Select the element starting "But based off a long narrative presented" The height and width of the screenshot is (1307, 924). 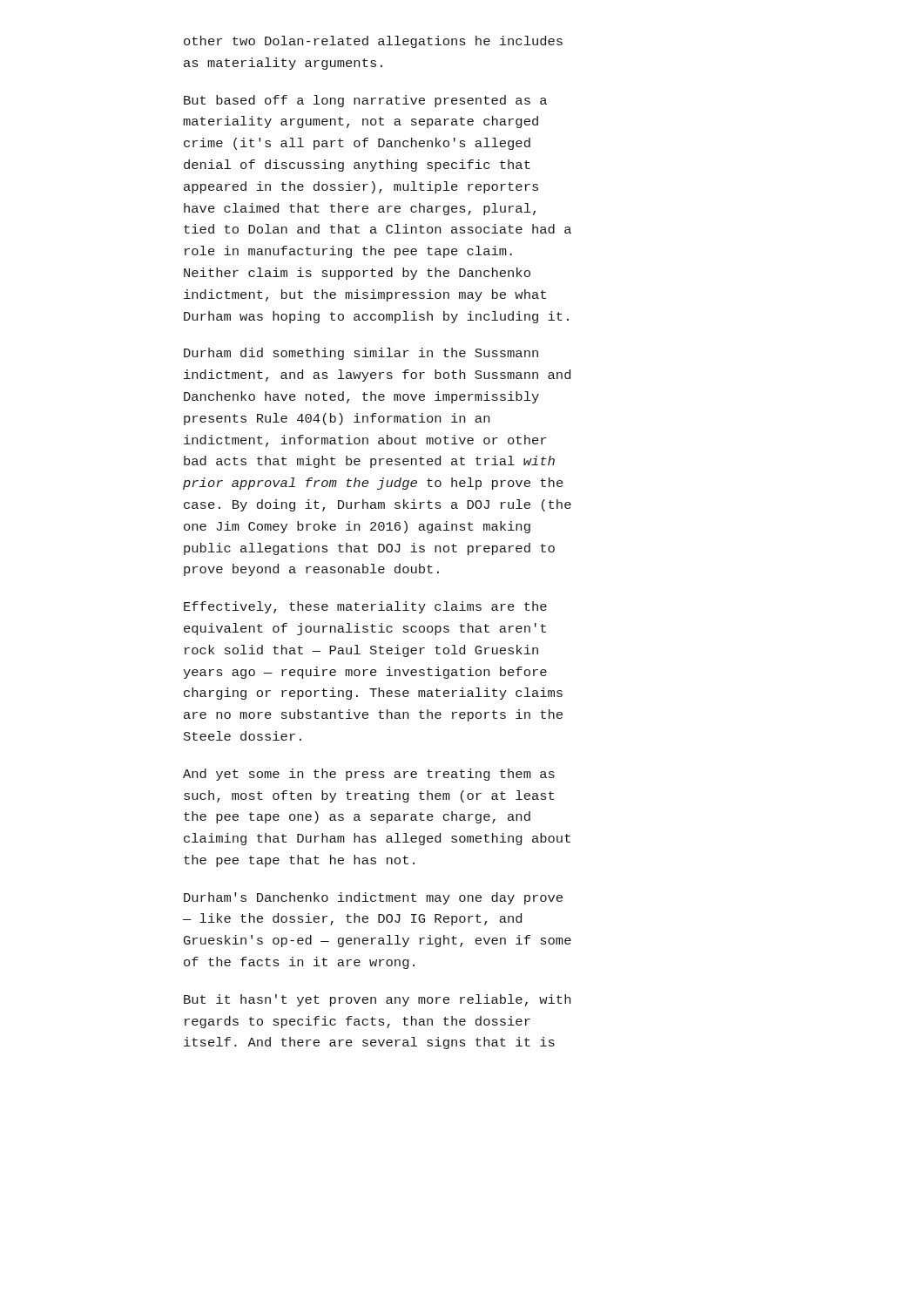377,209
